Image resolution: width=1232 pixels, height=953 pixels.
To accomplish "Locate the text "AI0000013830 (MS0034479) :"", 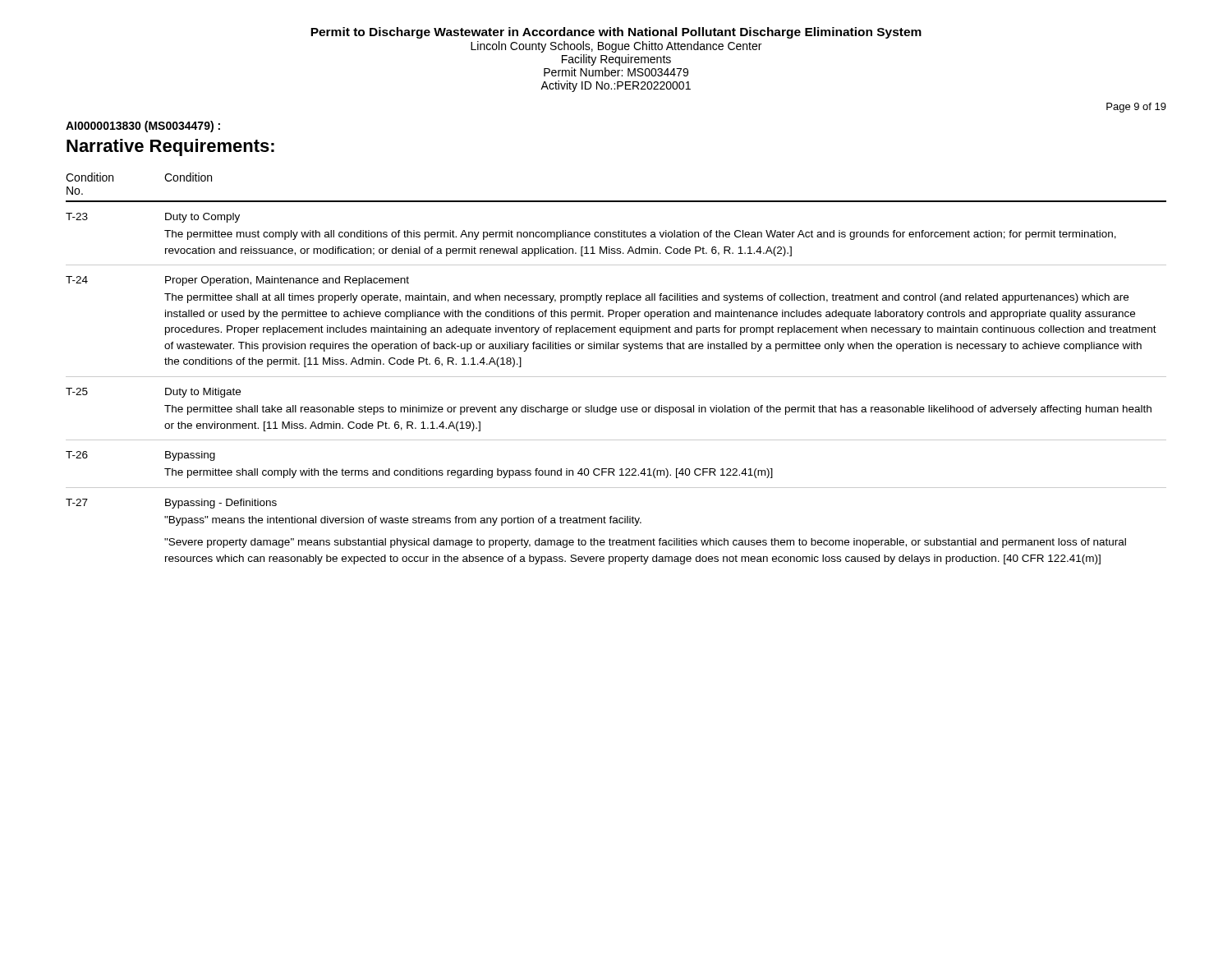I will pos(143,126).
